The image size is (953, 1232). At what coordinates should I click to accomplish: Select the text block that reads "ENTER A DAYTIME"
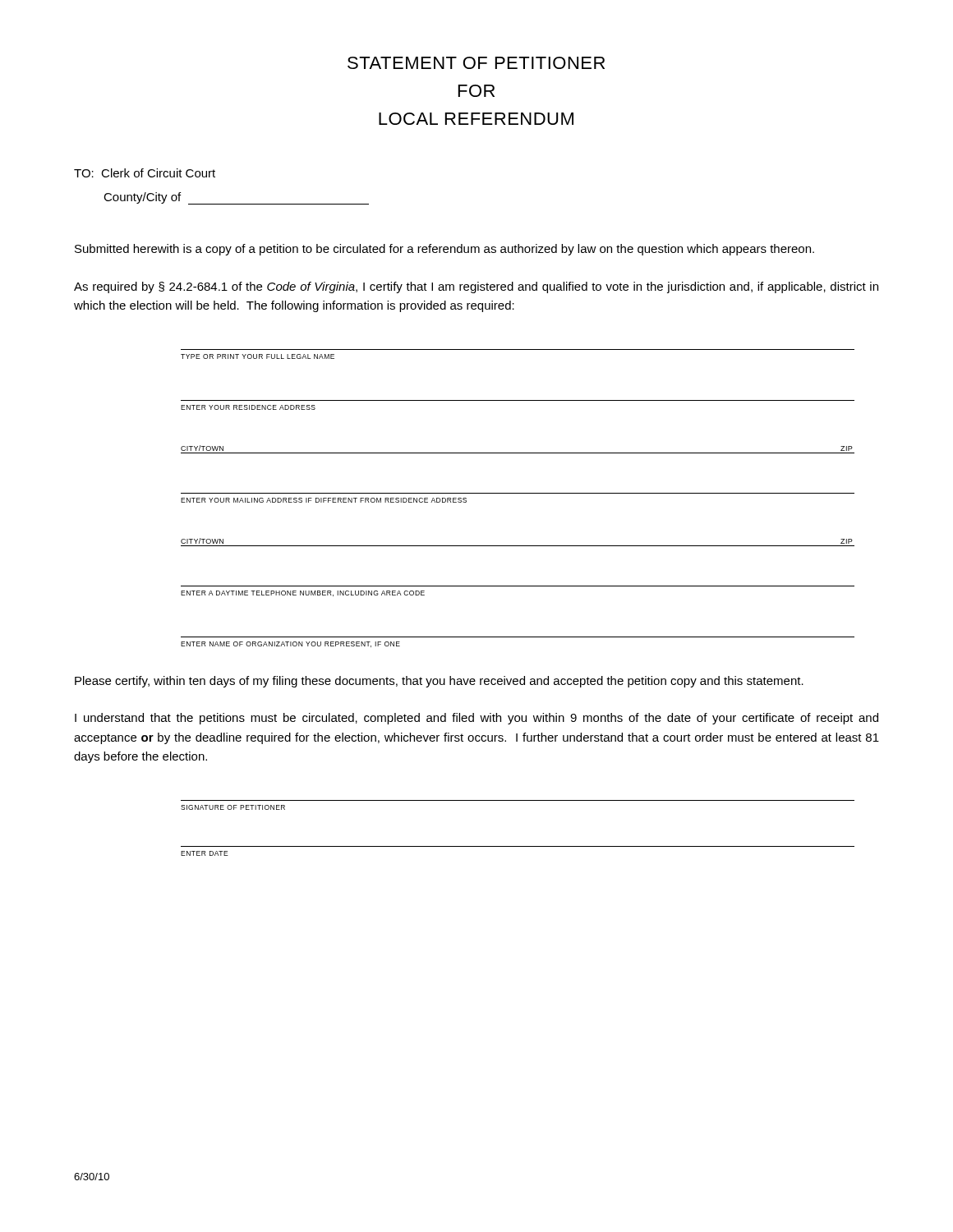pos(518,583)
